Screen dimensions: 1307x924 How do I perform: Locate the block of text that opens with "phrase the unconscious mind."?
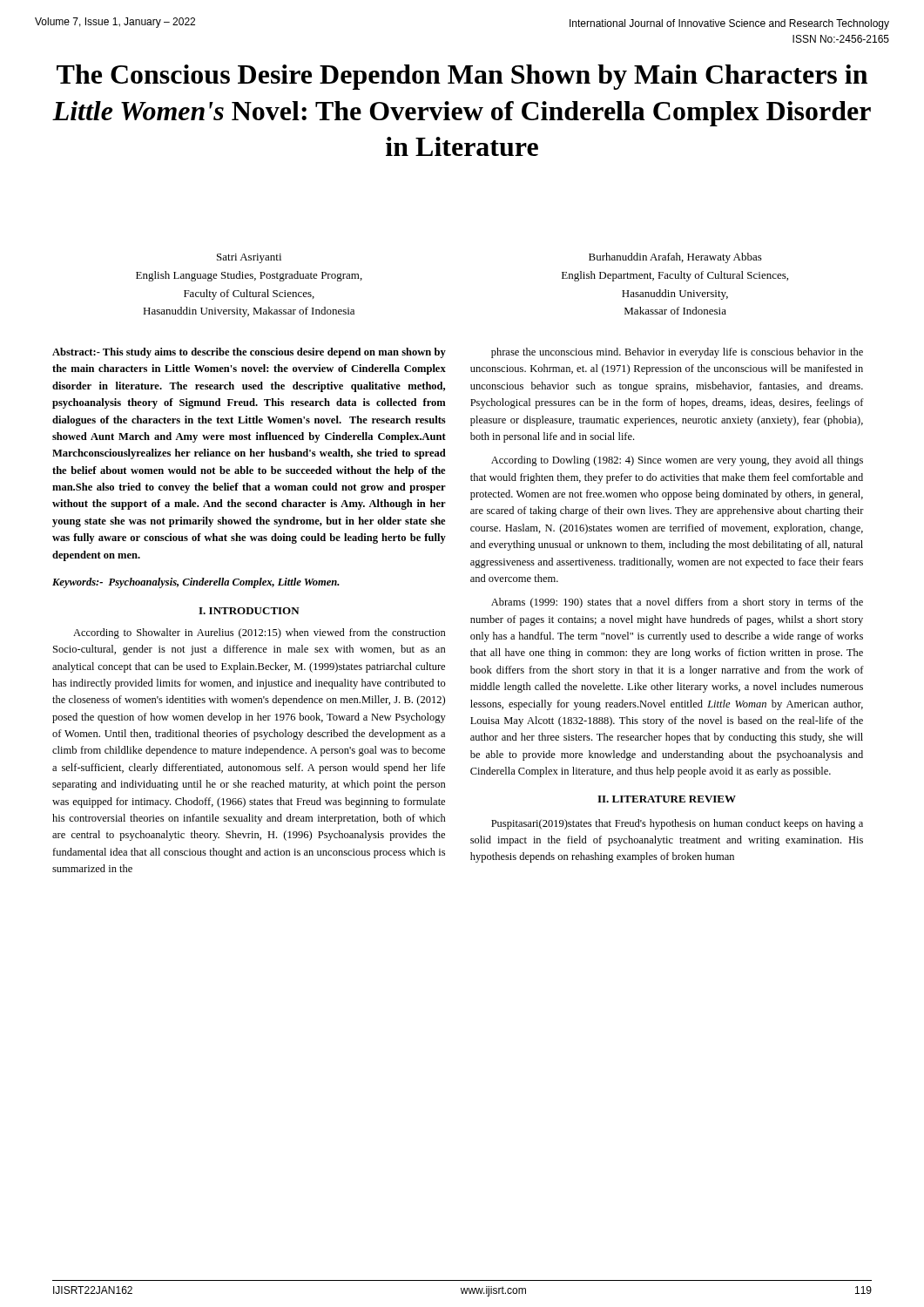tap(667, 605)
